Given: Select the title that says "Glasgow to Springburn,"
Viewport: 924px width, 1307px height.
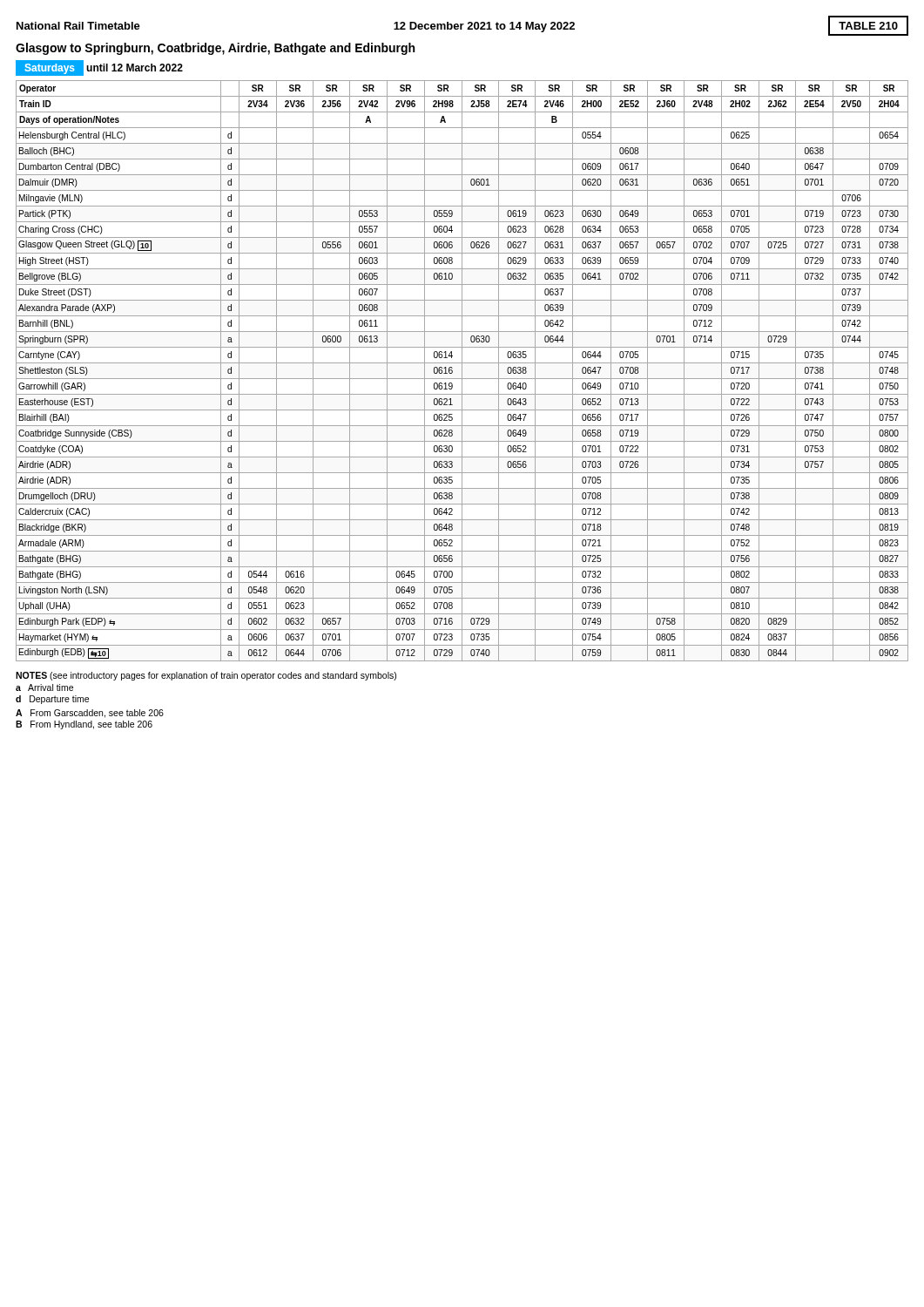Looking at the screenshot, I should pos(216,48).
